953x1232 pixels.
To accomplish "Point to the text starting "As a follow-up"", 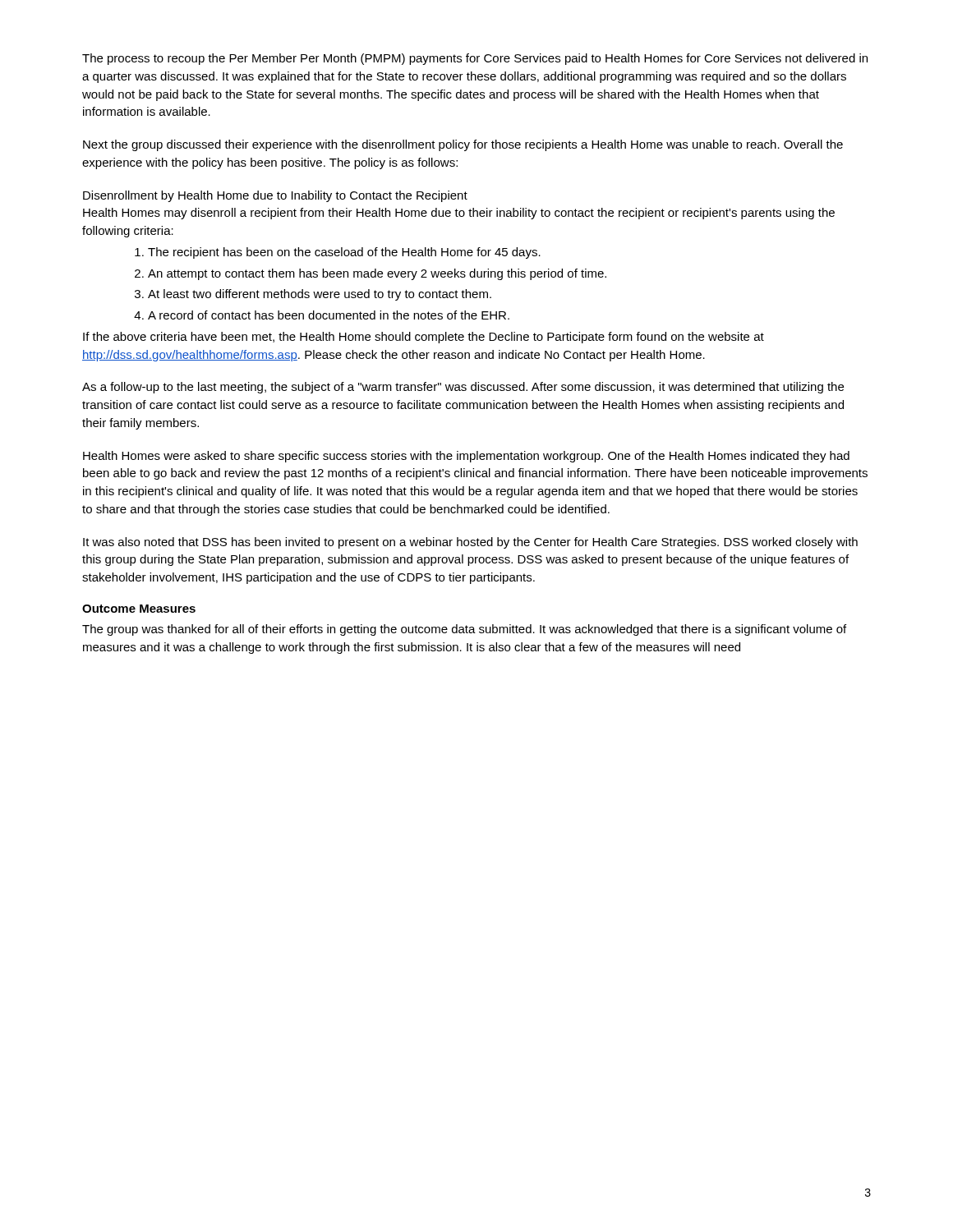I will pyautogui.click(x=463, y=405).
